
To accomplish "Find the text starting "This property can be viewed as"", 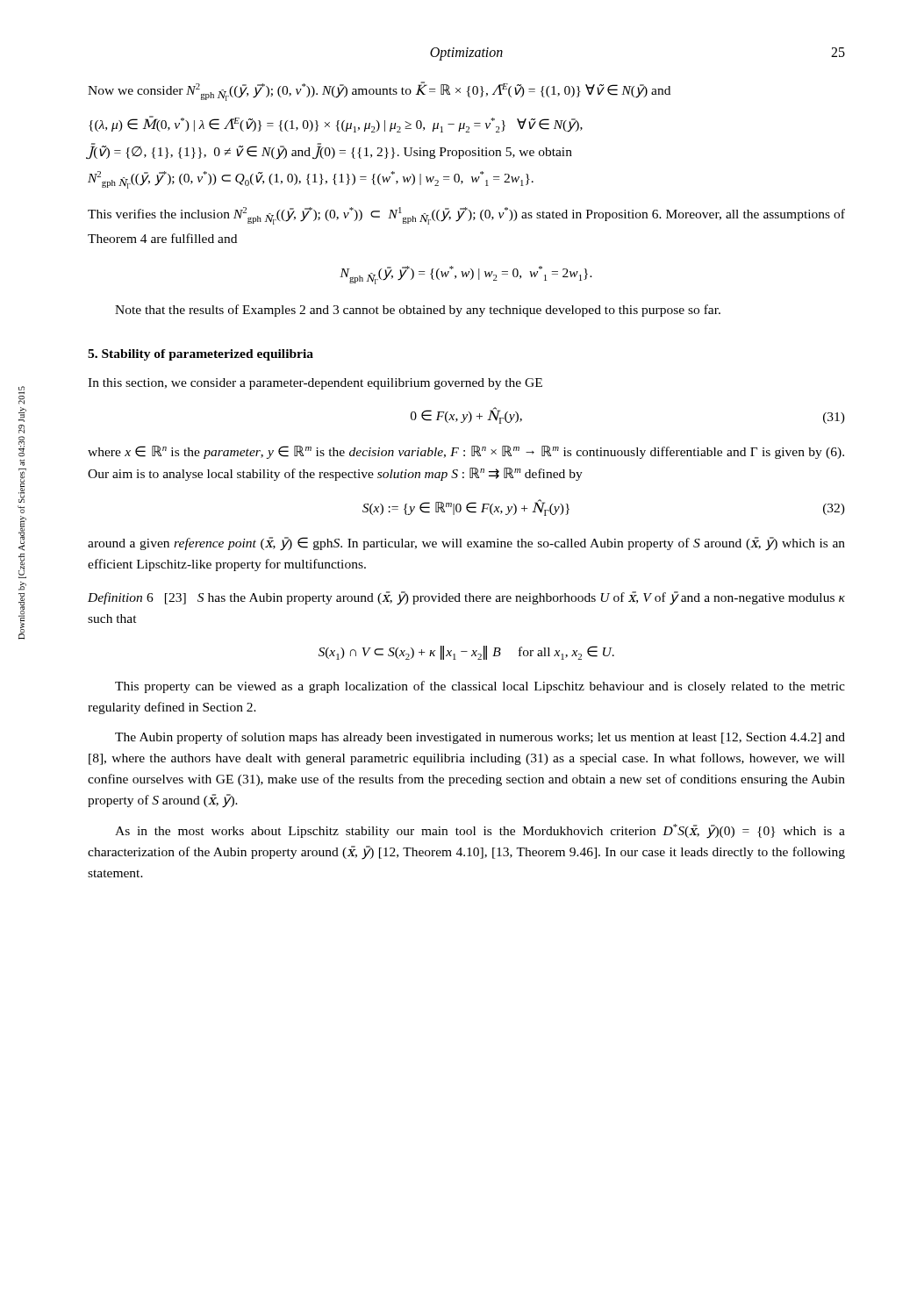I will [466, 696].
